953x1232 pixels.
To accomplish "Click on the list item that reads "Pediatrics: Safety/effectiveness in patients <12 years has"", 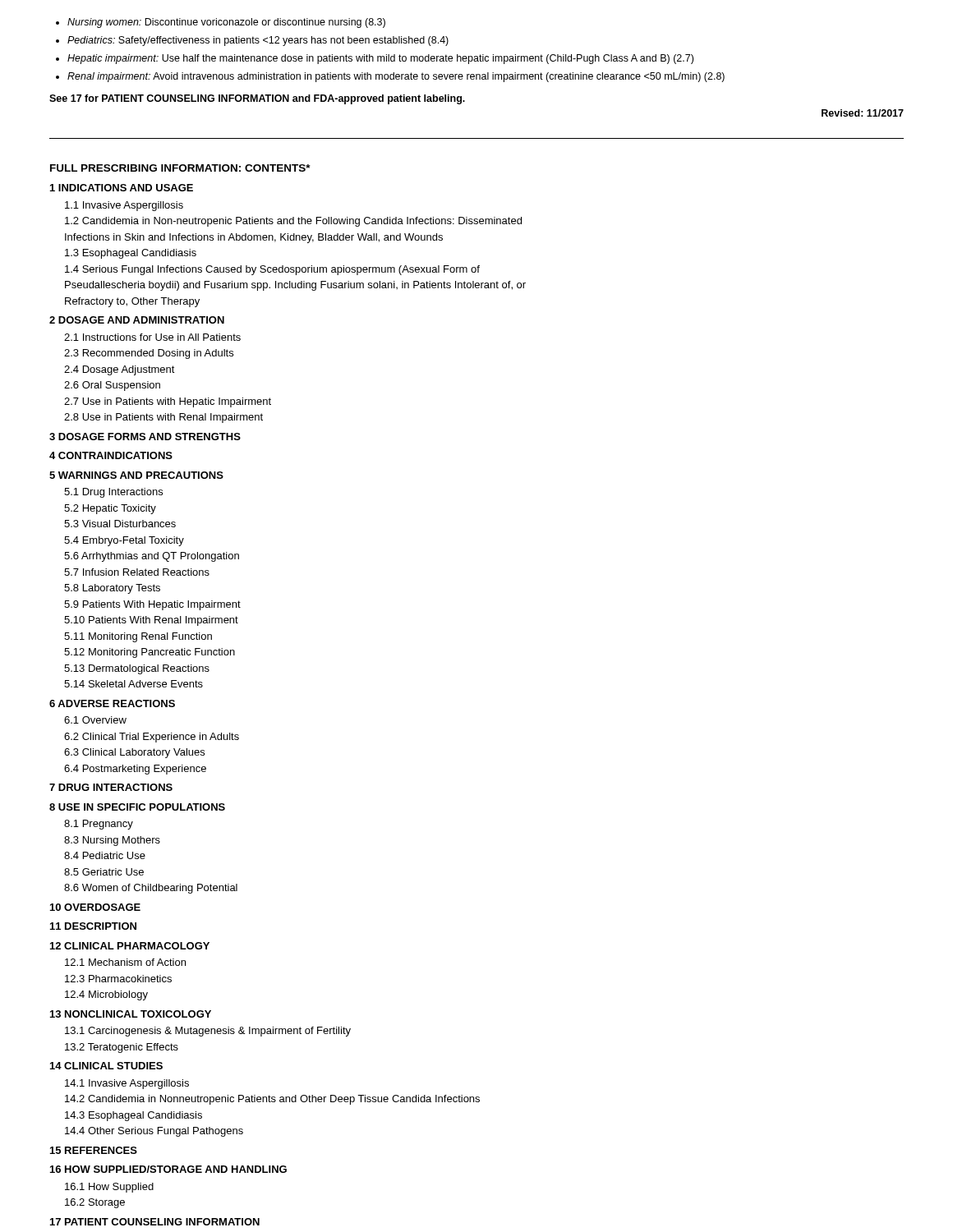I will 258,40.
